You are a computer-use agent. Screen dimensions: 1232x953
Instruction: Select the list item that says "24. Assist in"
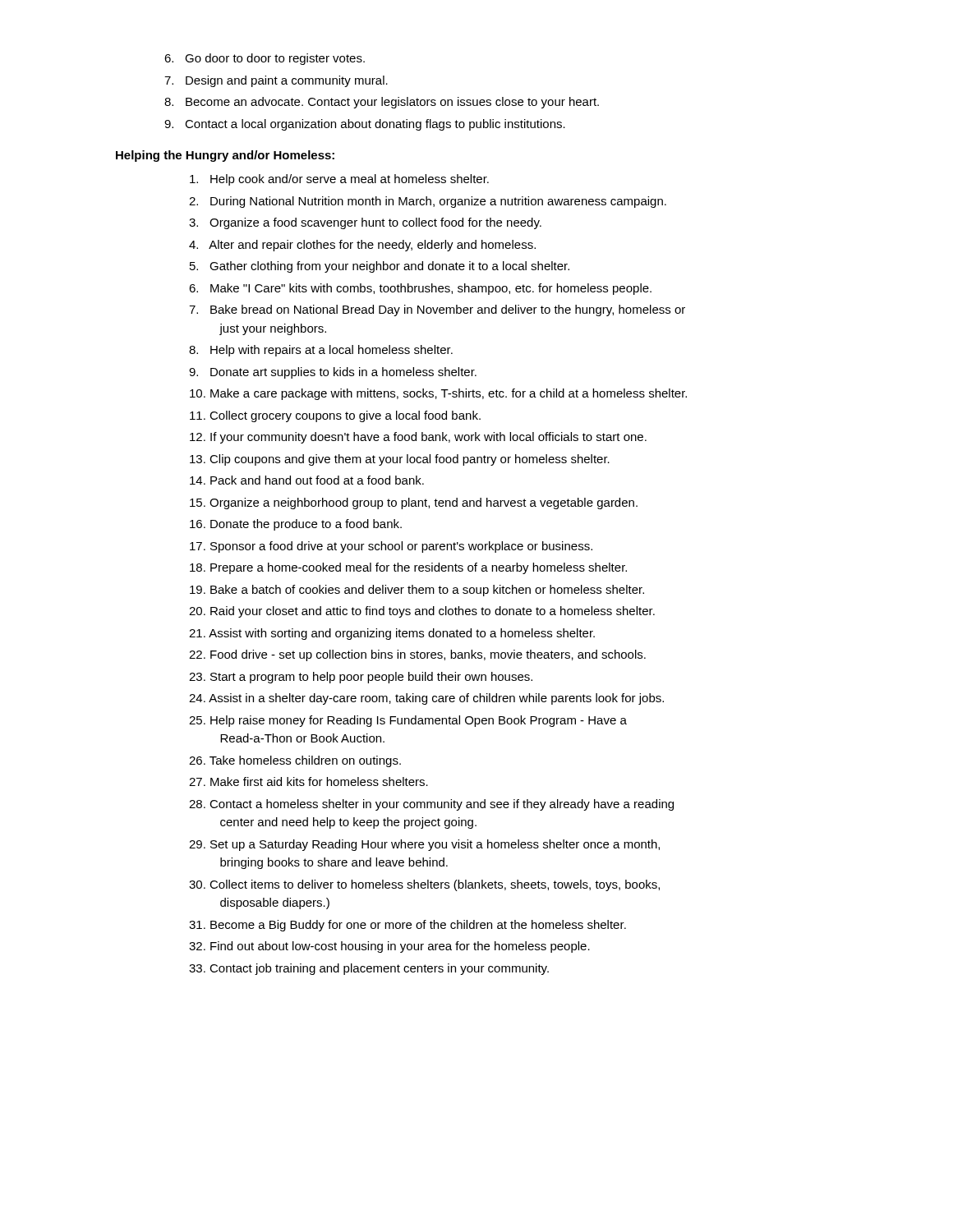427,698
